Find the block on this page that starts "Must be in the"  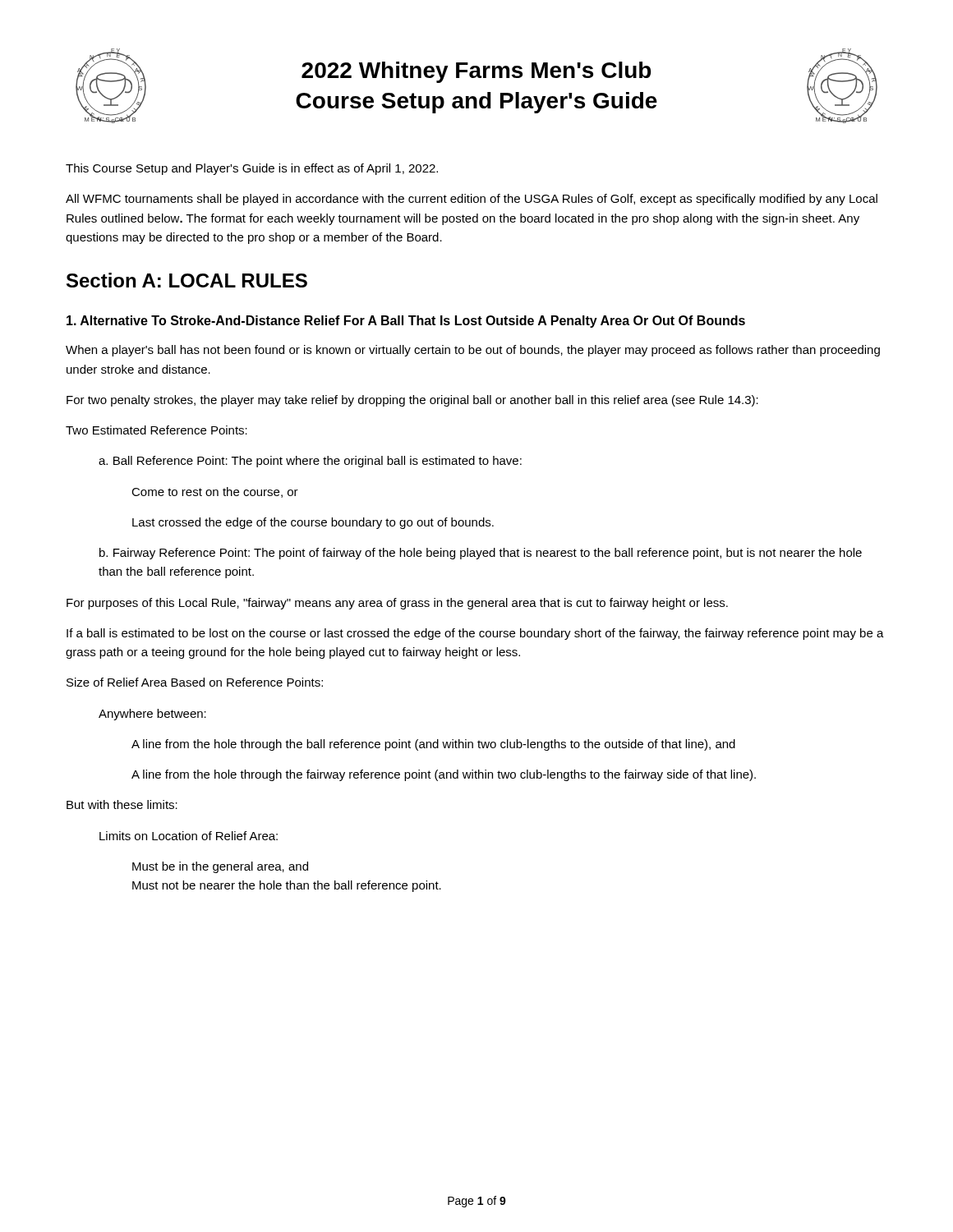(287, 876)
